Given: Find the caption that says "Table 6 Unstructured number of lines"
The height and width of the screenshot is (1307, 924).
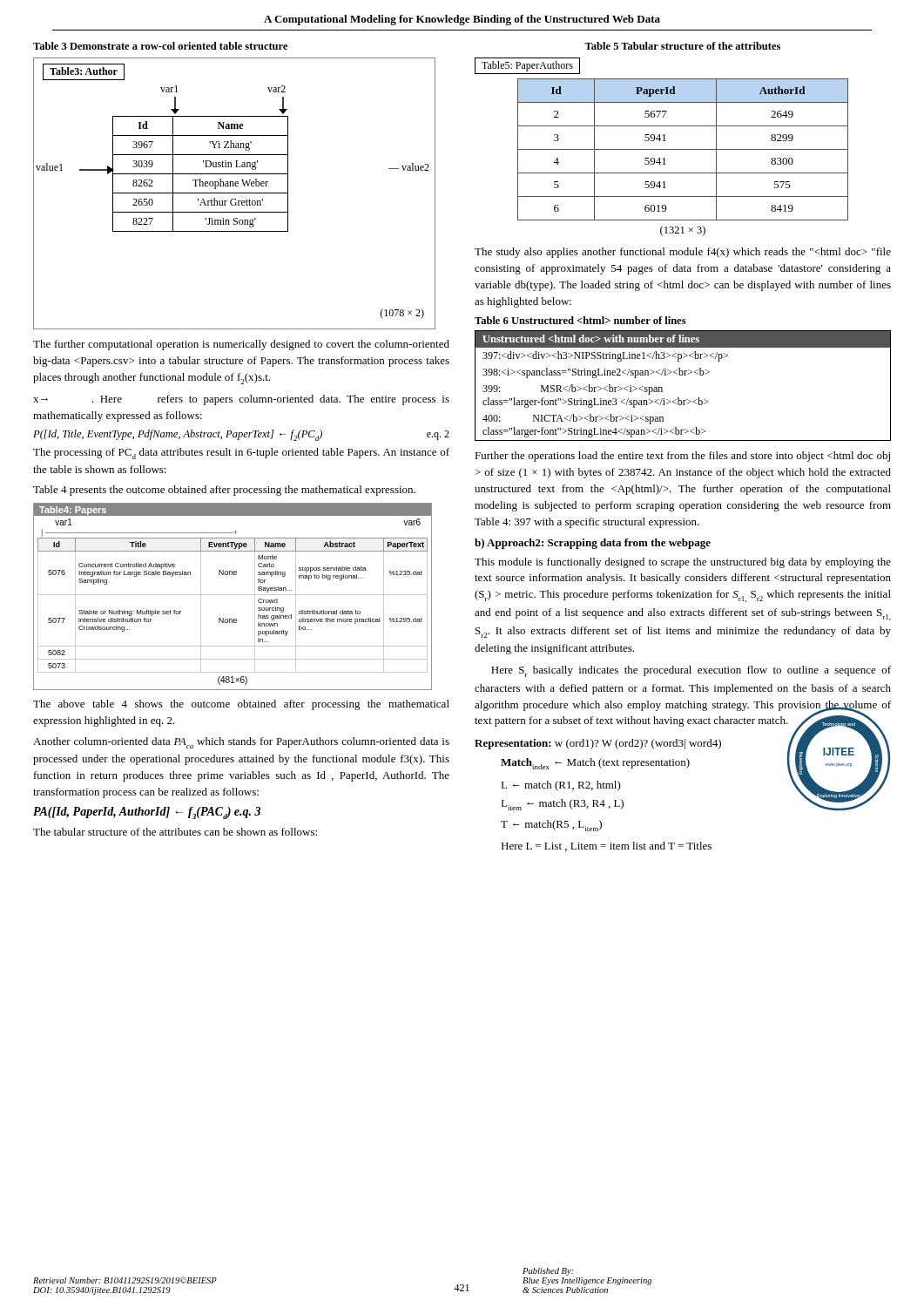Looking at the screenshot, I should point(580,321).
